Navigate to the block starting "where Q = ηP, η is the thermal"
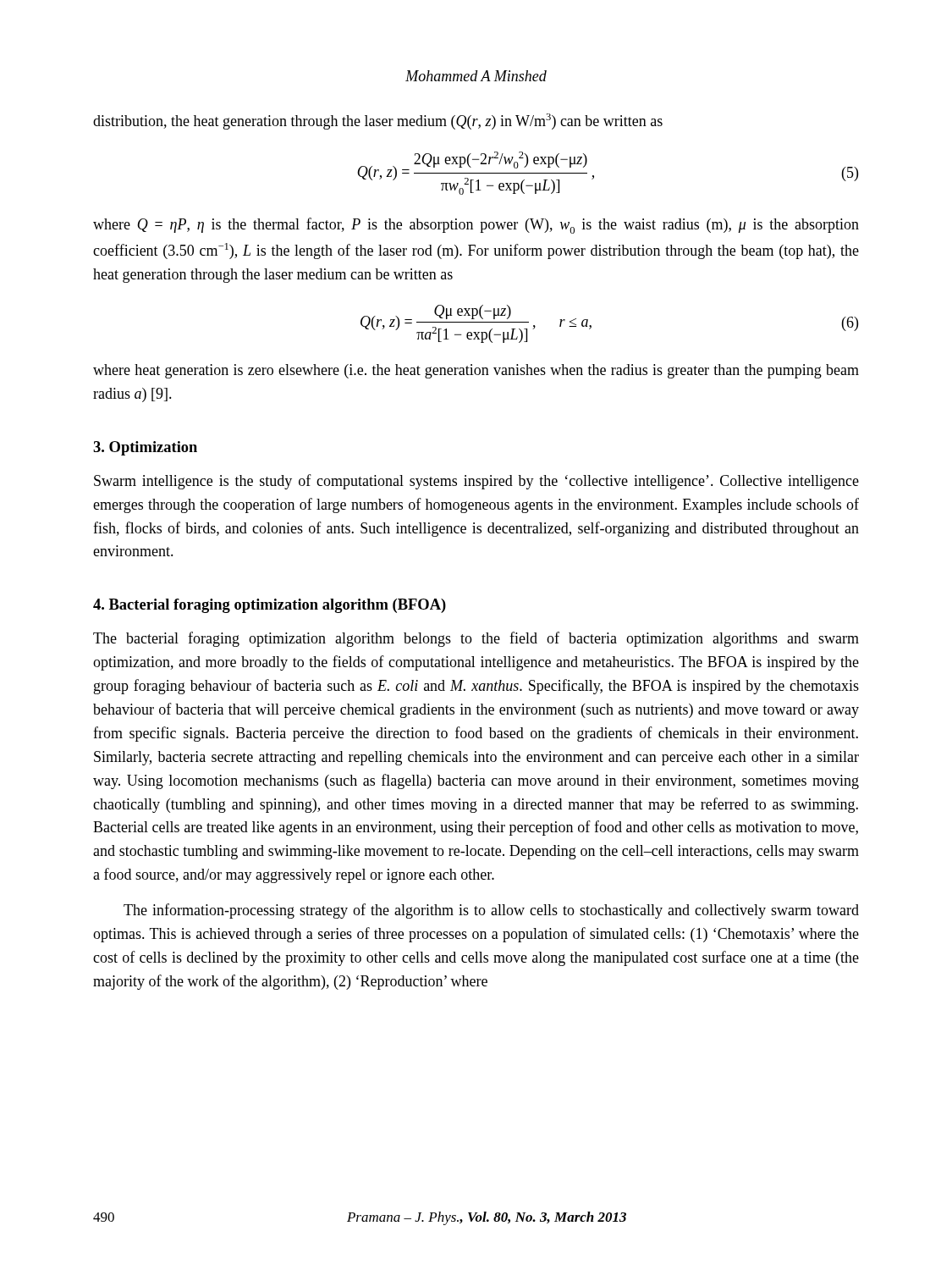This screenshot has height=1270, width=952. pyautogui.click(x=476, y=249)
